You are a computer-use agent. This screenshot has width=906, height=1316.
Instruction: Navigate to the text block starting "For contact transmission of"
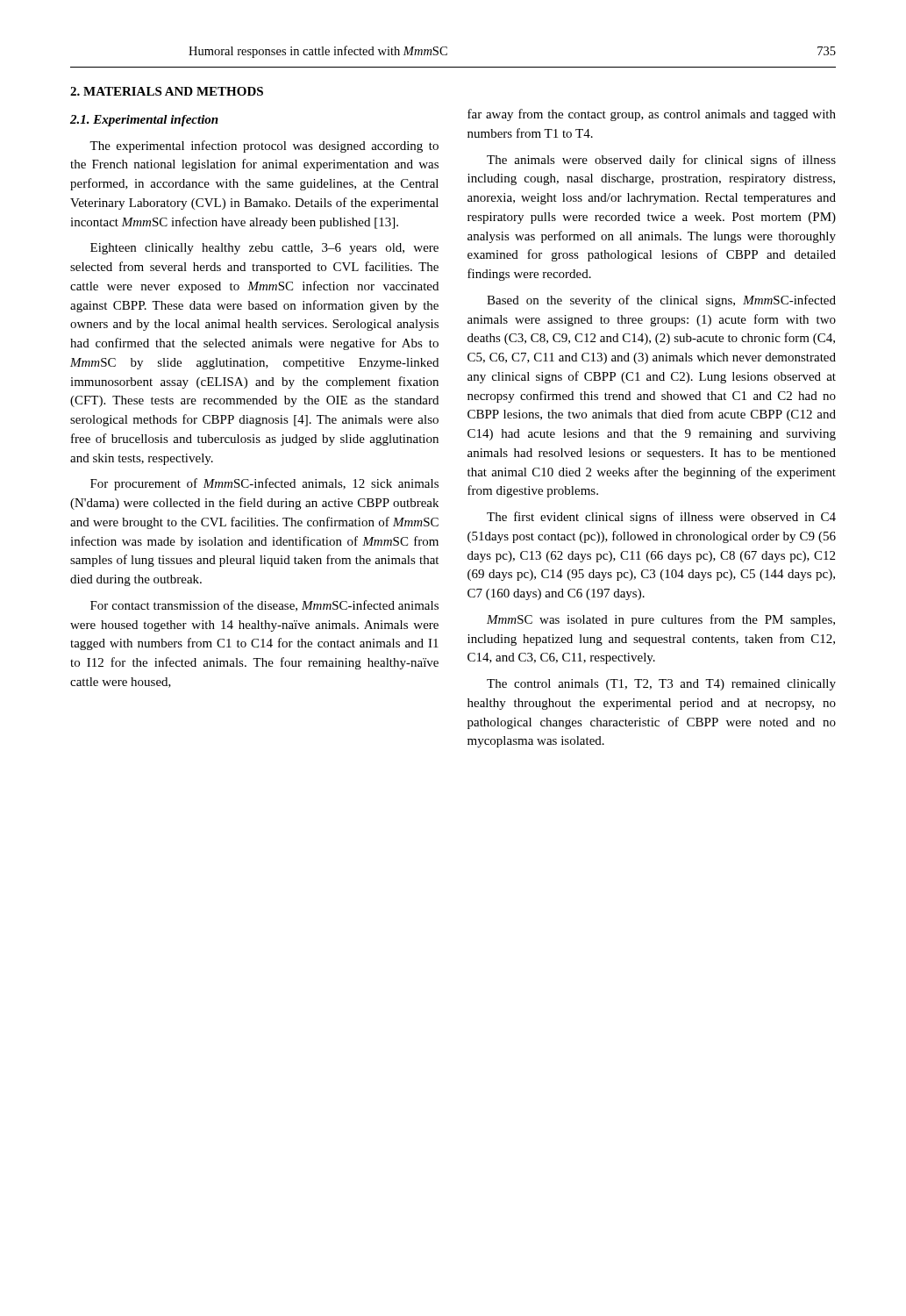click(255, 643)
